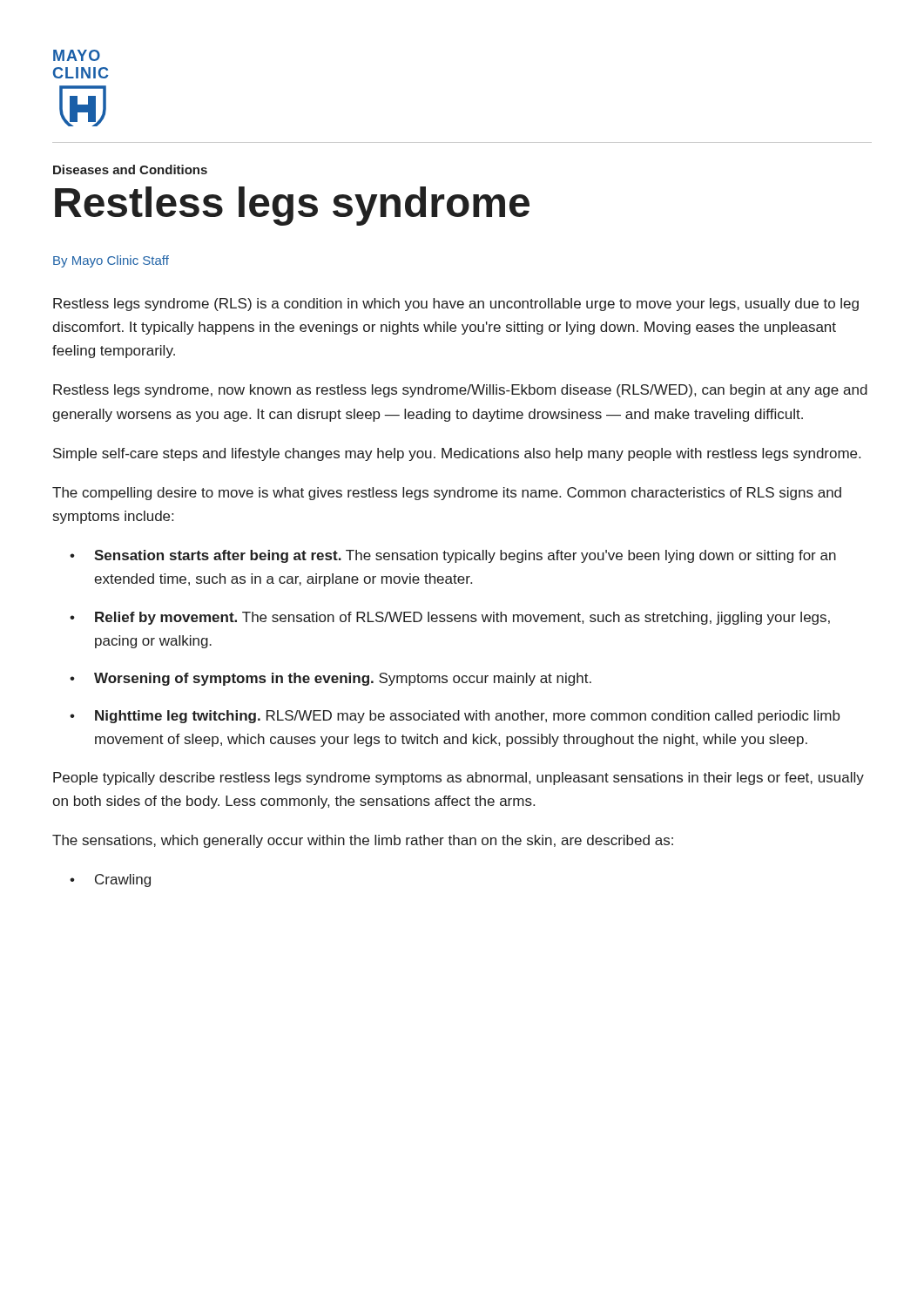This screenshot has height=1307, width=924.
Task: Select the logo
Action: [x=462, y=85]
